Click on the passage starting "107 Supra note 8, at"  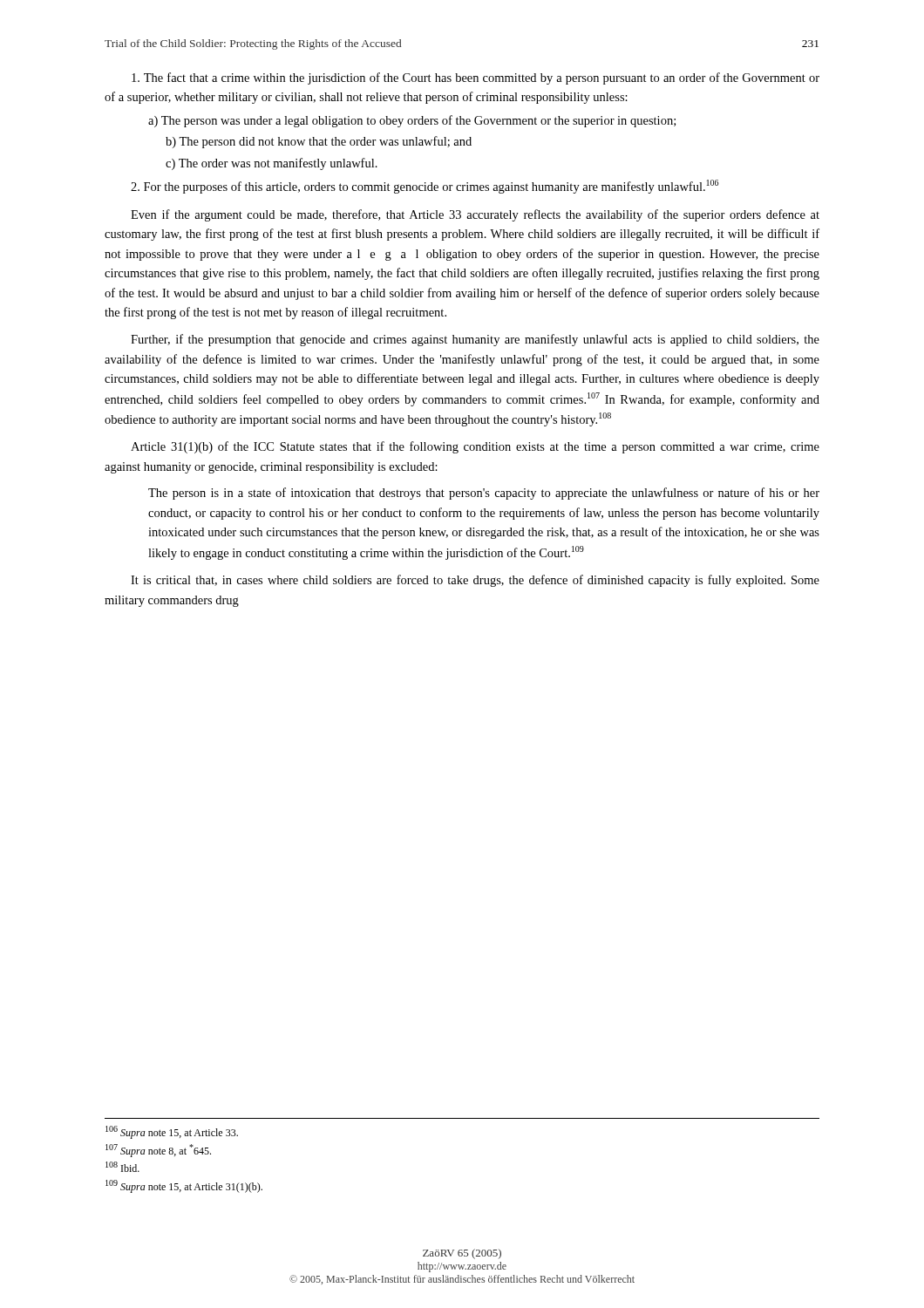tap(158, 1150)
